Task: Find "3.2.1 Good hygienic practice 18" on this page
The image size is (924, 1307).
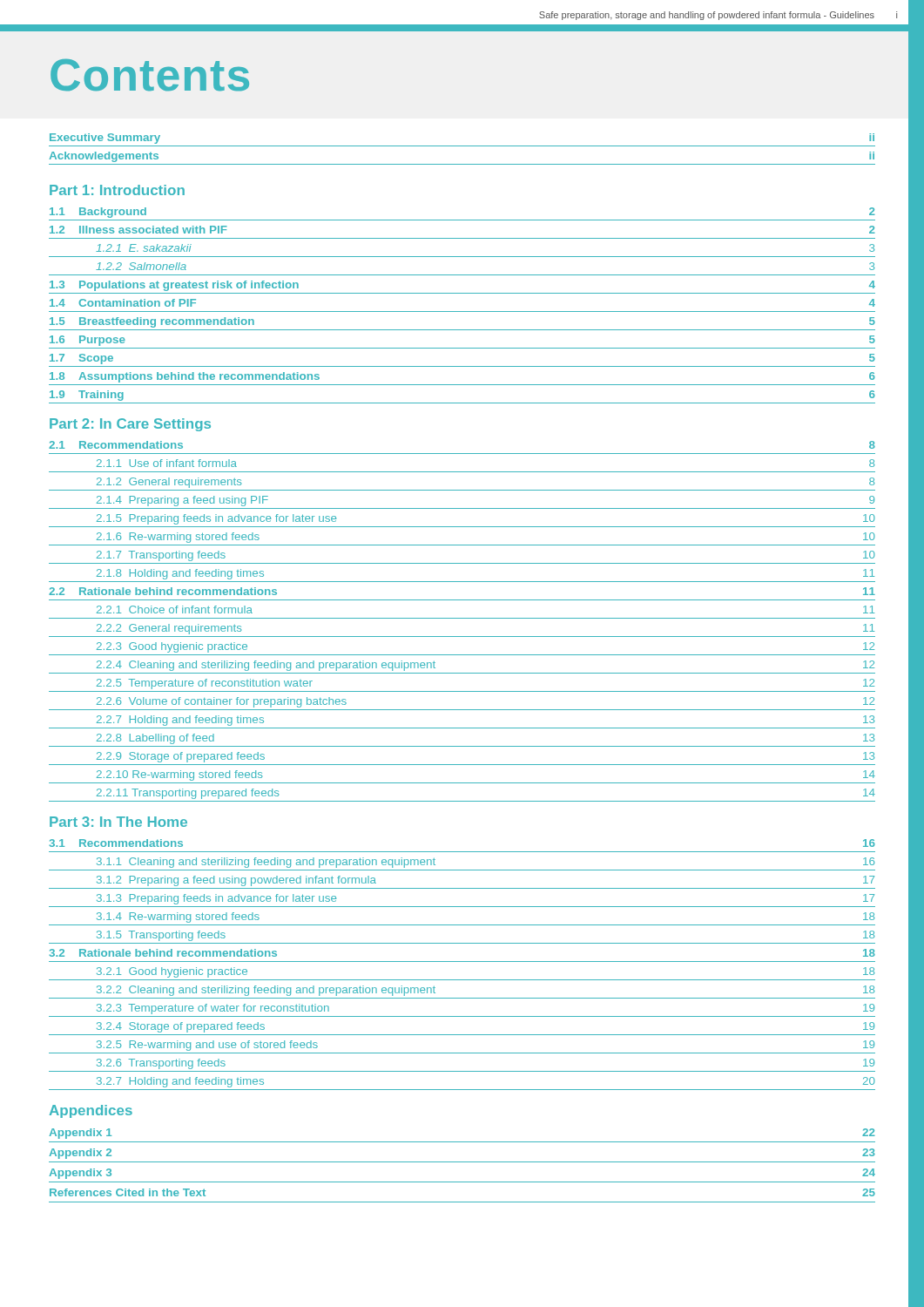Action: pos(477,971)
